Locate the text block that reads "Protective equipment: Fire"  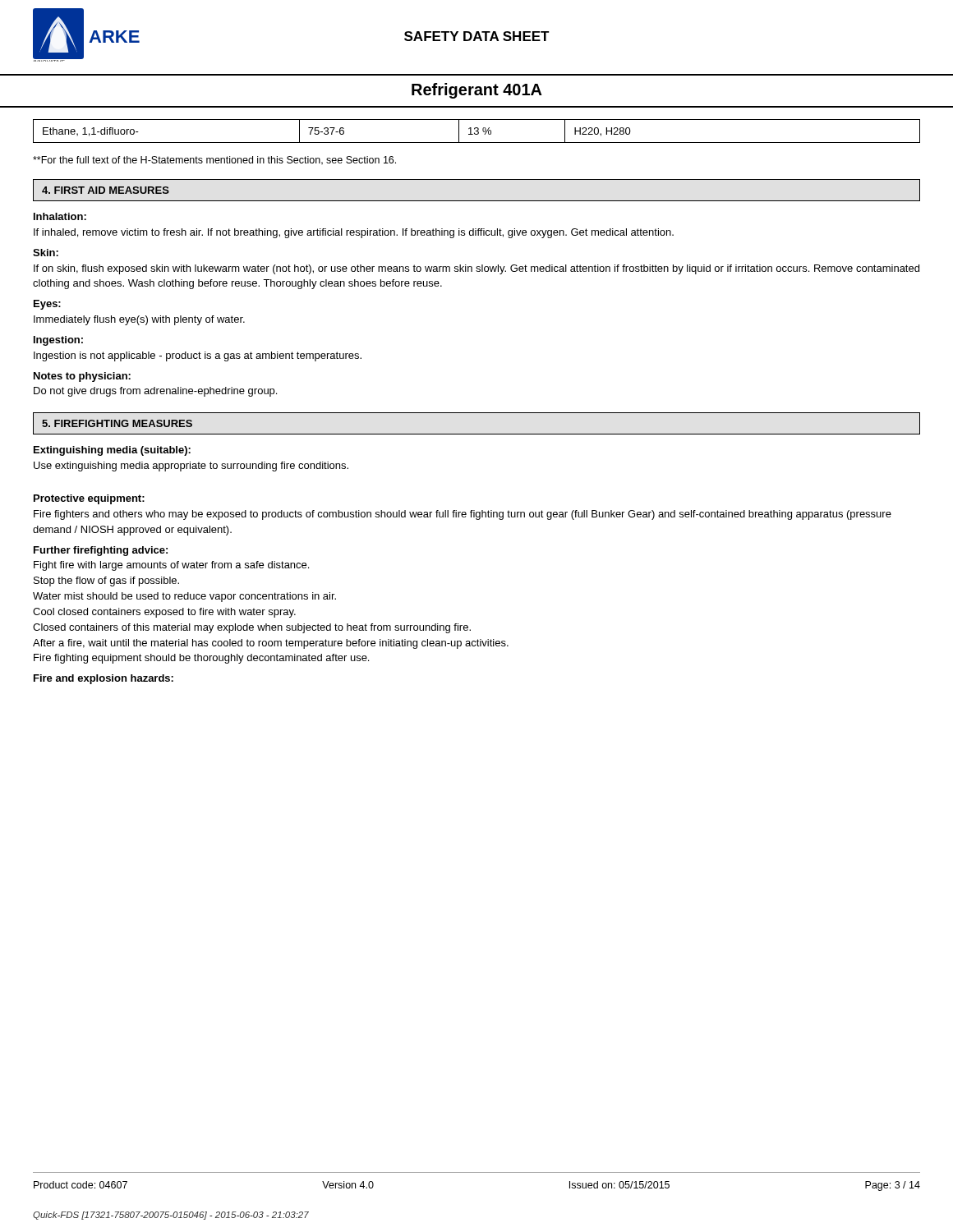(462, 514)
